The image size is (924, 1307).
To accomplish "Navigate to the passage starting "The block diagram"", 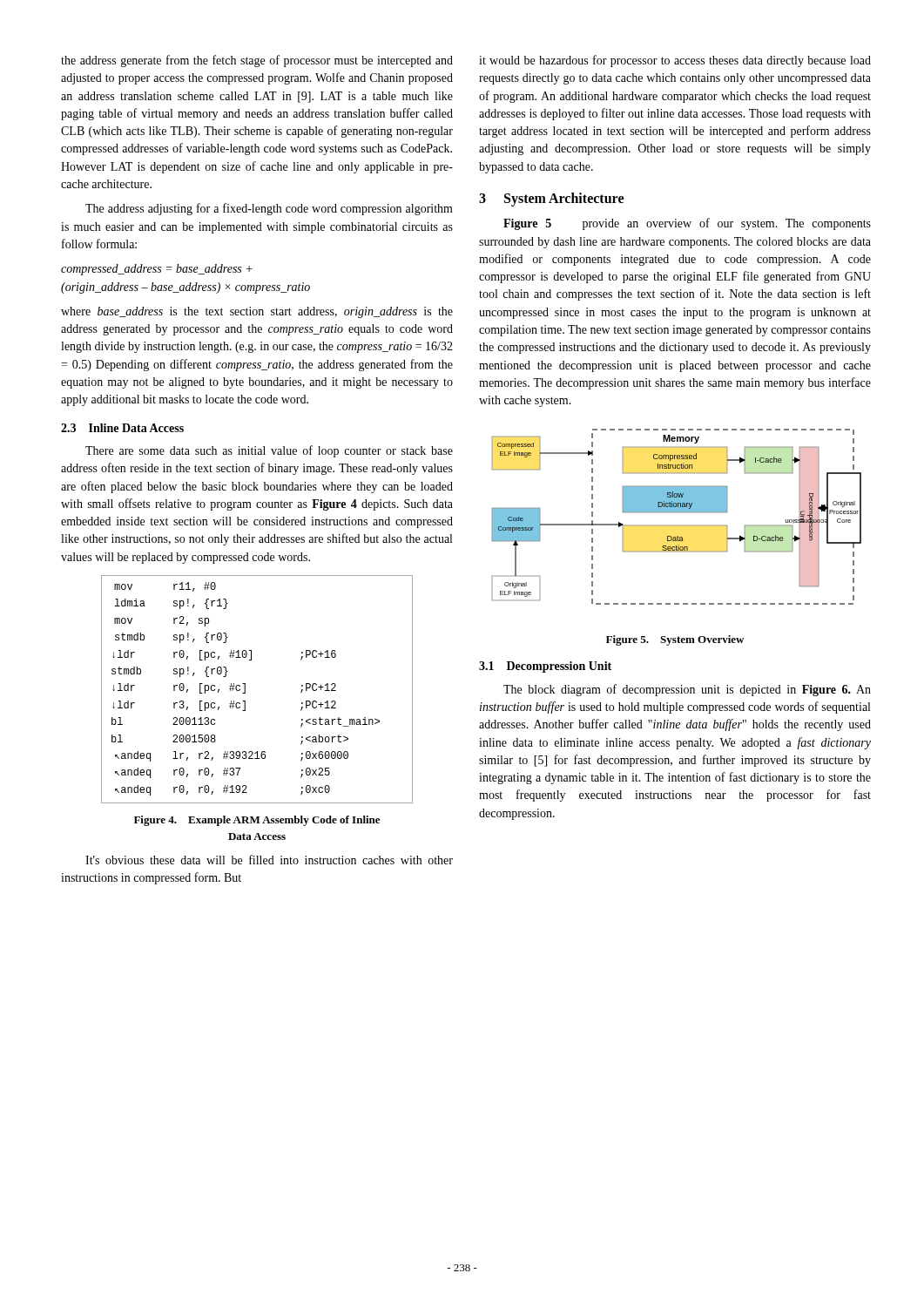I will point(675,752).
